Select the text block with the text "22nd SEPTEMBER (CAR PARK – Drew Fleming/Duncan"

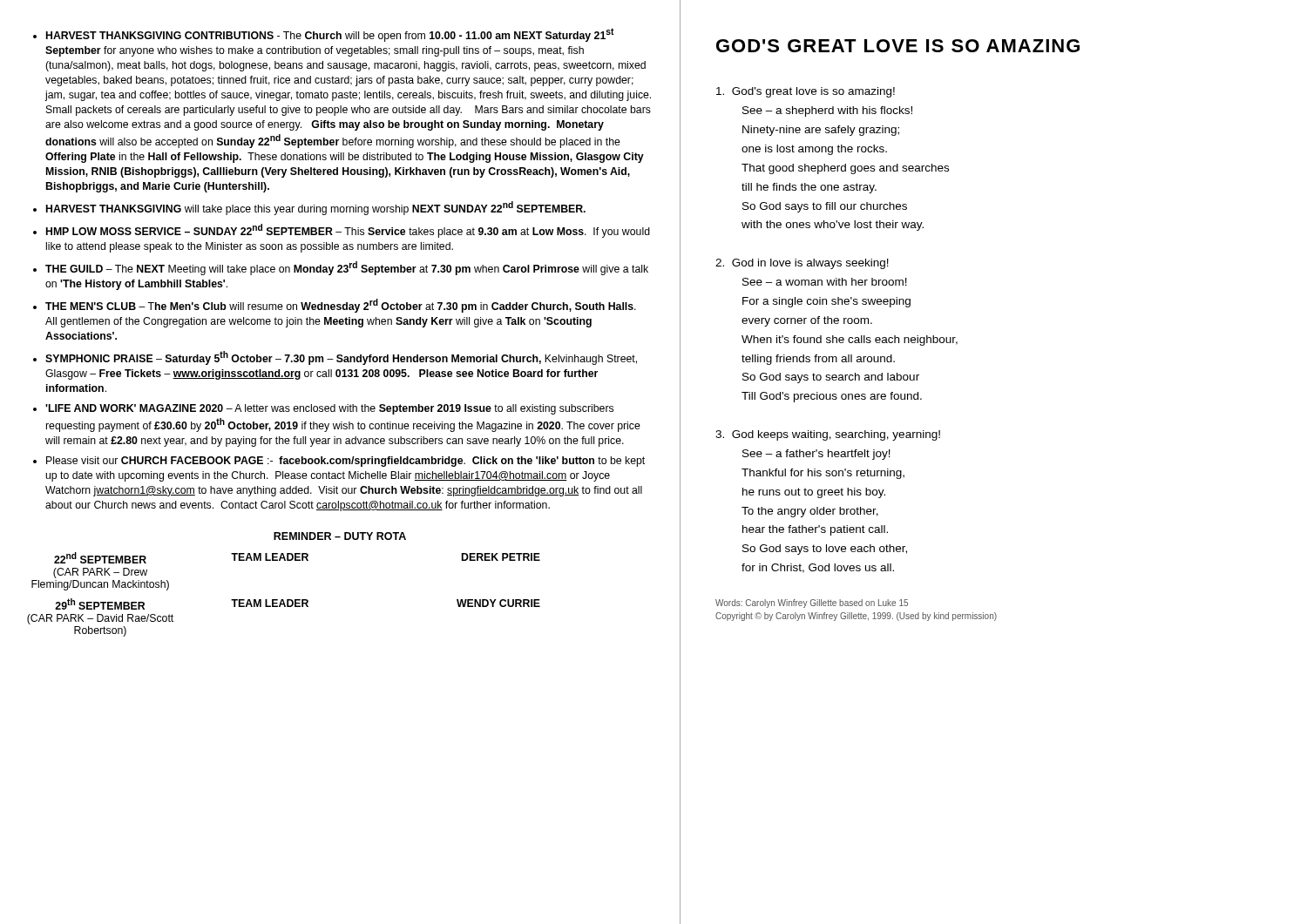coord(297,558)
